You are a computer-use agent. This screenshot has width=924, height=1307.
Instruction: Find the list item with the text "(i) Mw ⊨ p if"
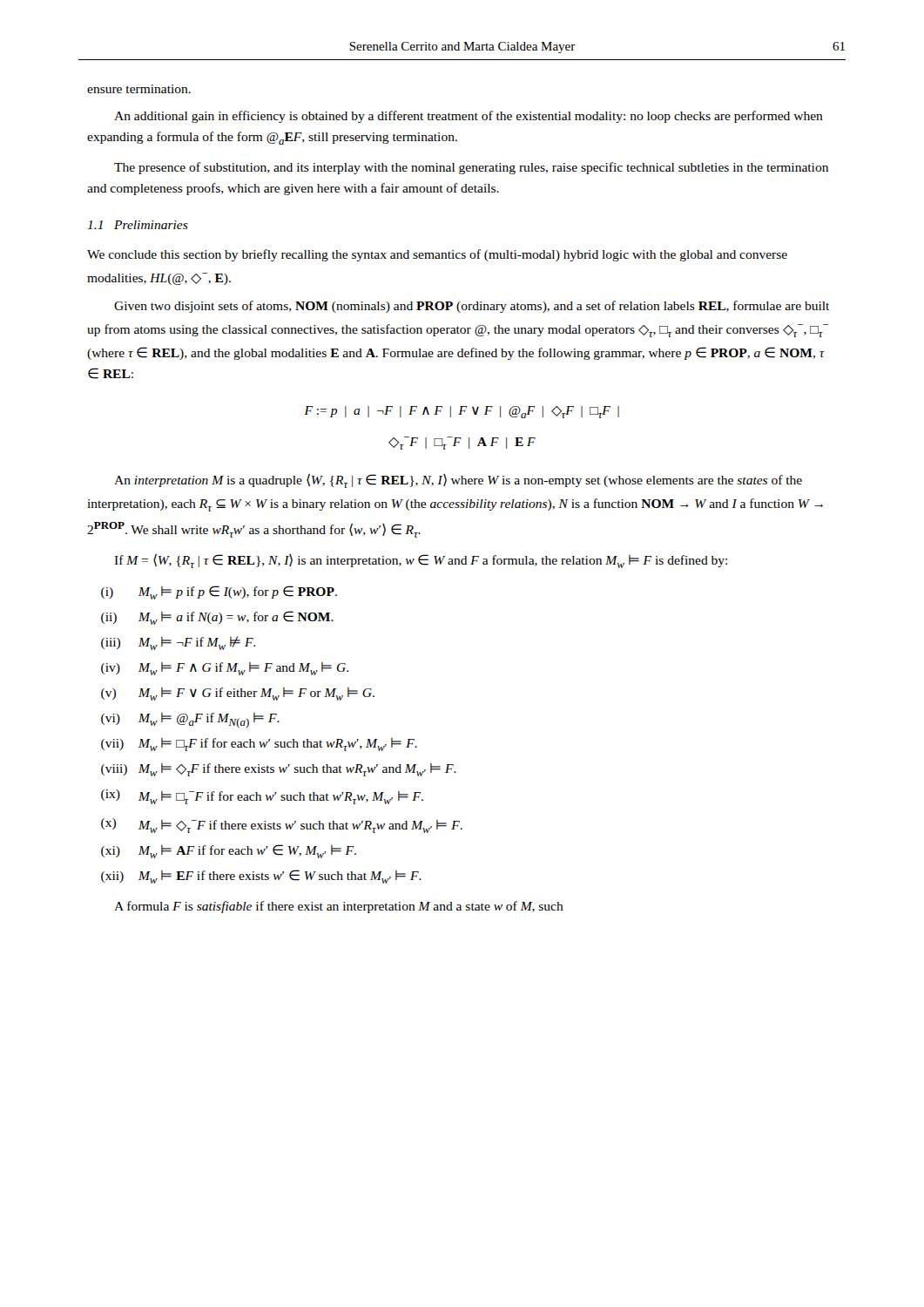coord(219,593)
